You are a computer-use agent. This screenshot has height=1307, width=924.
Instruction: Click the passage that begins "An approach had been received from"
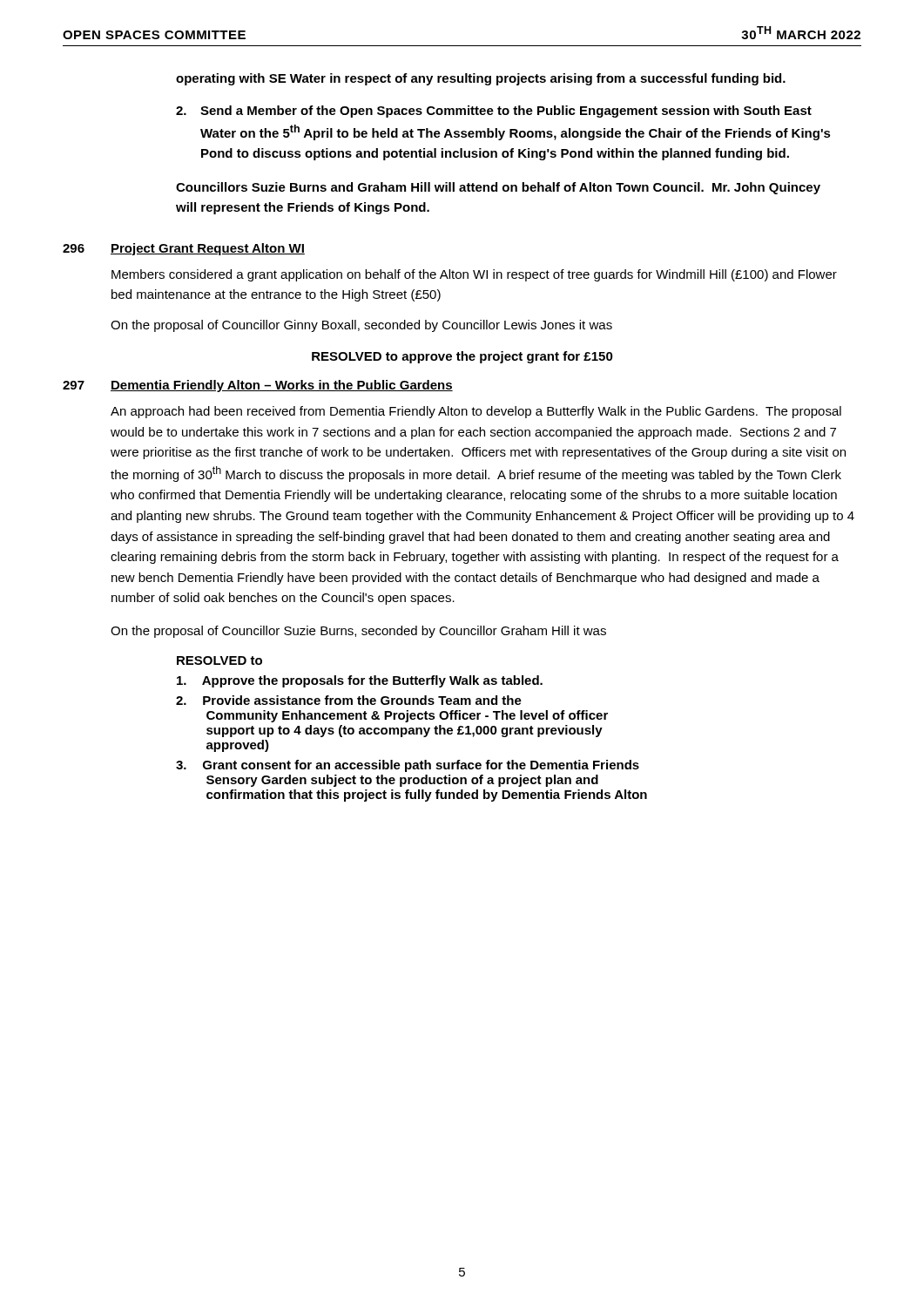tap(483, 504)
